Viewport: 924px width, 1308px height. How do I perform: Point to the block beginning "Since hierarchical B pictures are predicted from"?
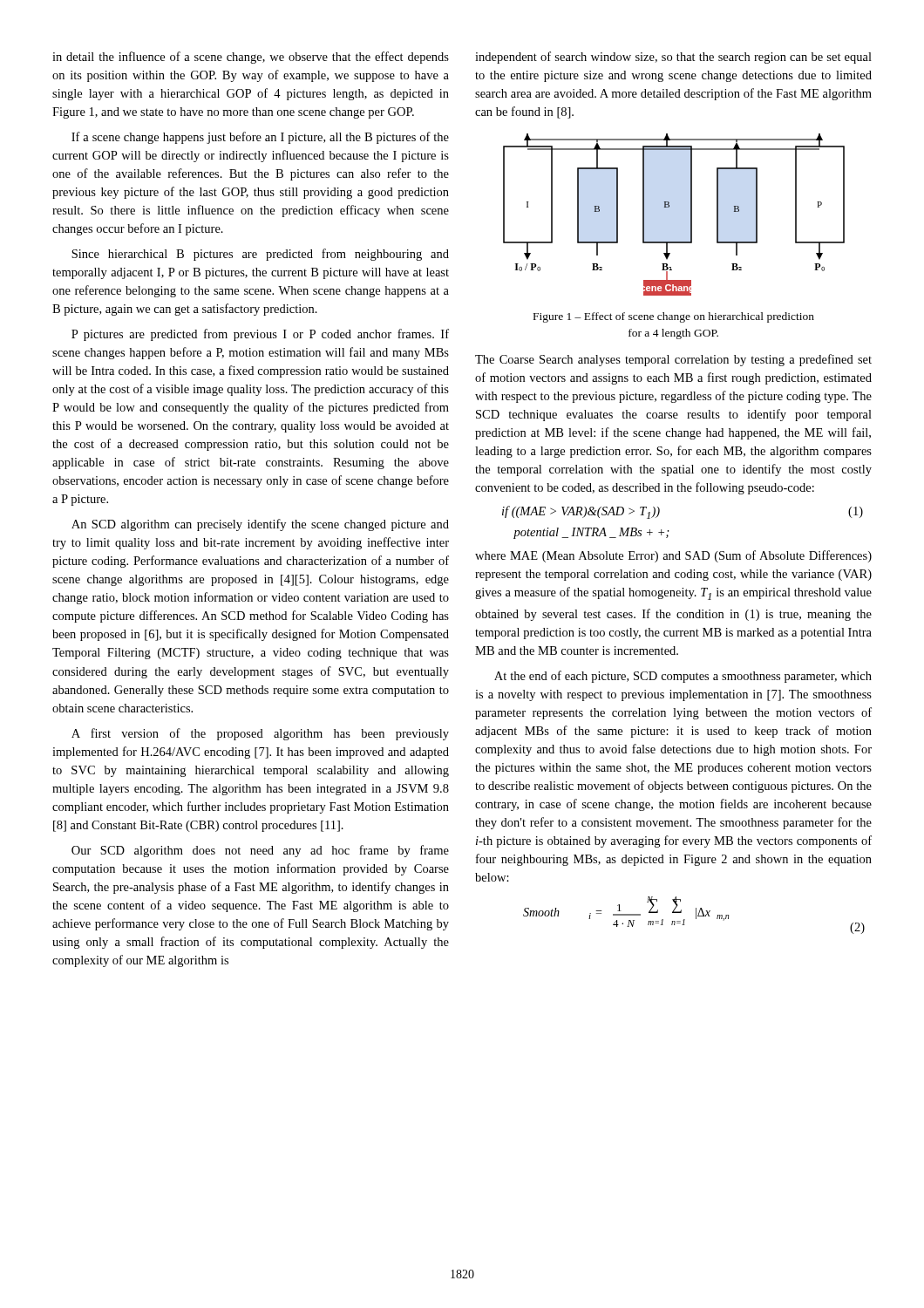coord(251,282)
